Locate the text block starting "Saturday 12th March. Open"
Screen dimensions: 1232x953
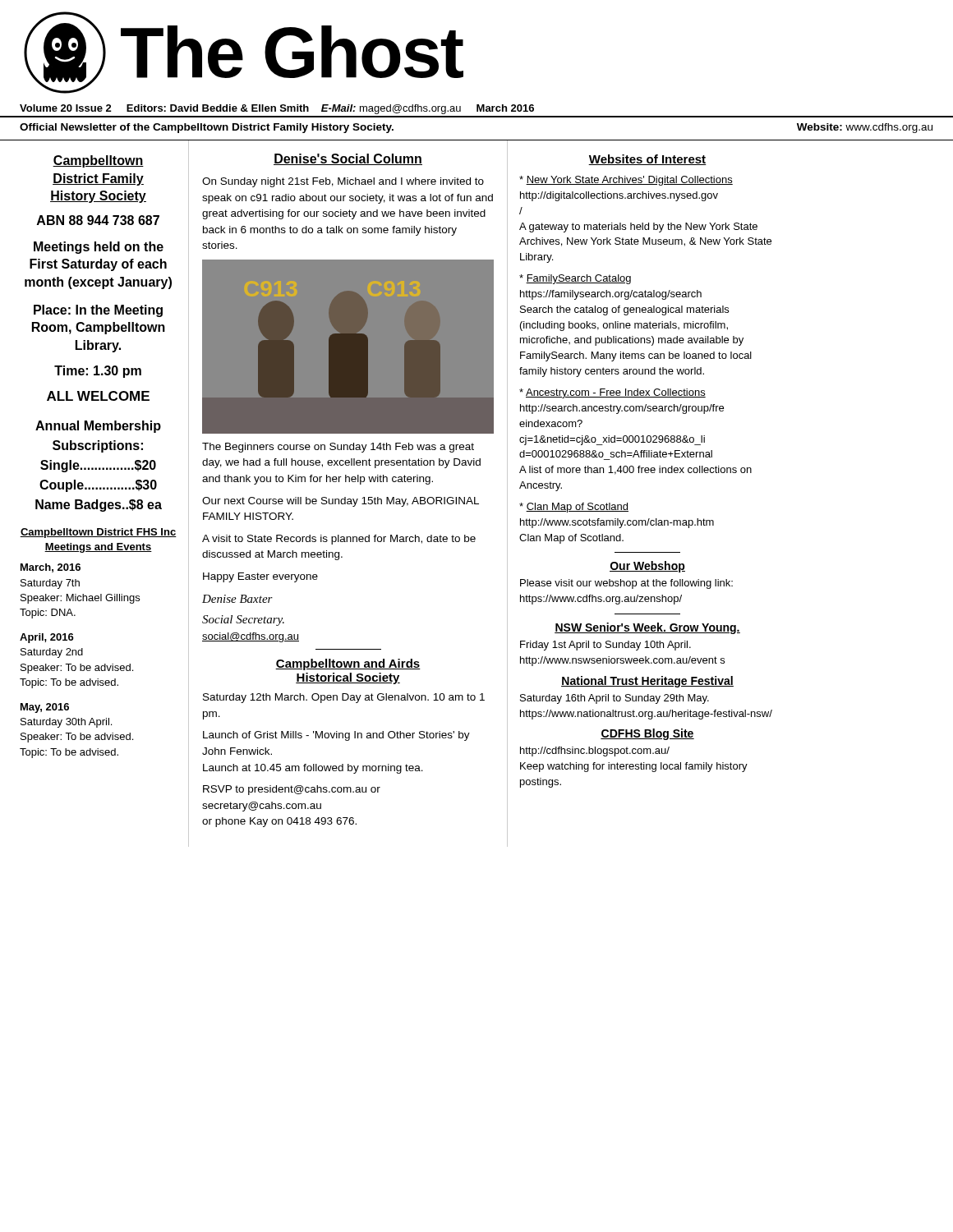pos(348,759)
